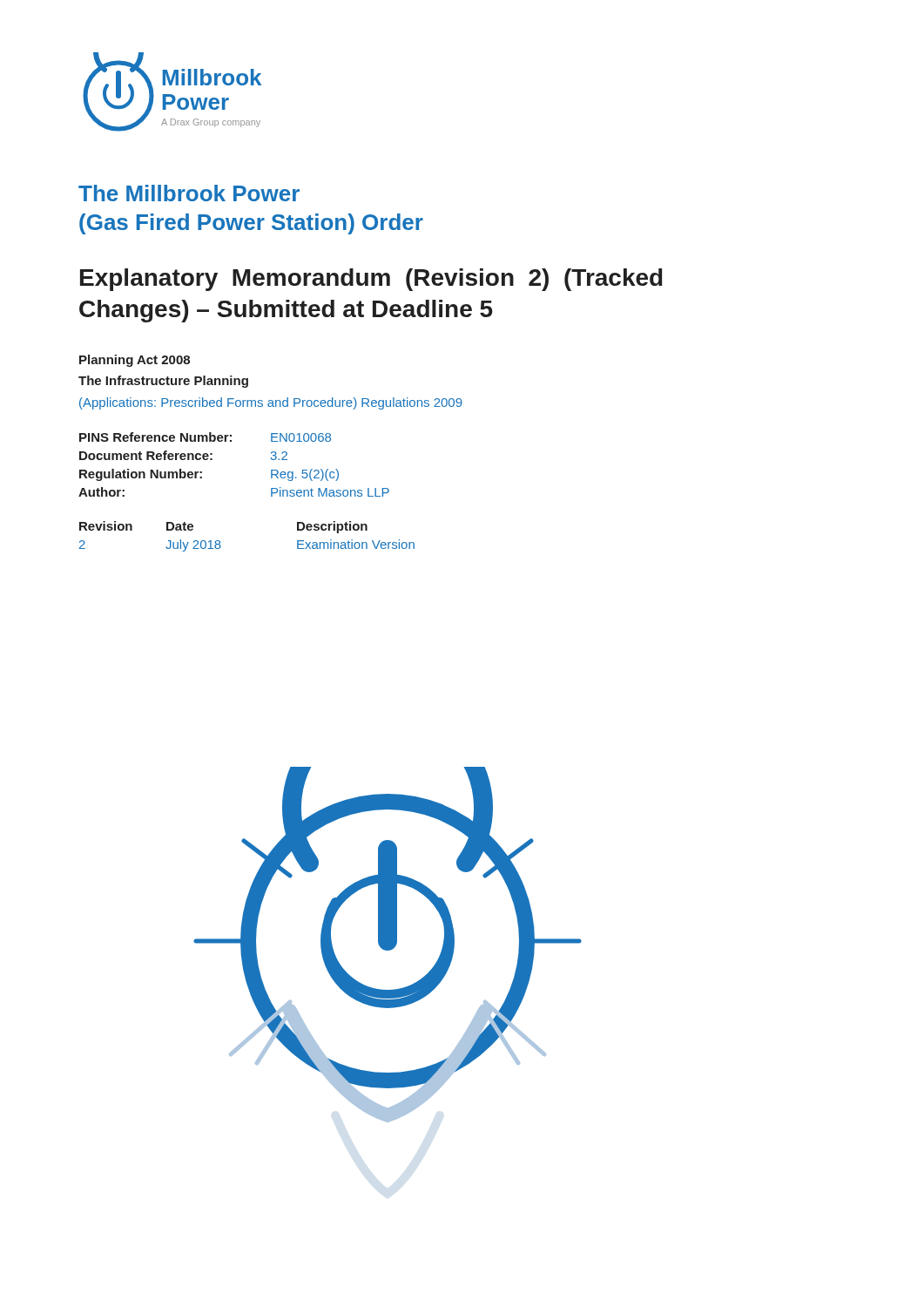Screen dimensions: 1307x924
Task: Find the section header on this page that starts "Explanatory Memorandum (Revision 2) (TrackedChanges) – Submitted at"
Action: (x=462, y=294)
